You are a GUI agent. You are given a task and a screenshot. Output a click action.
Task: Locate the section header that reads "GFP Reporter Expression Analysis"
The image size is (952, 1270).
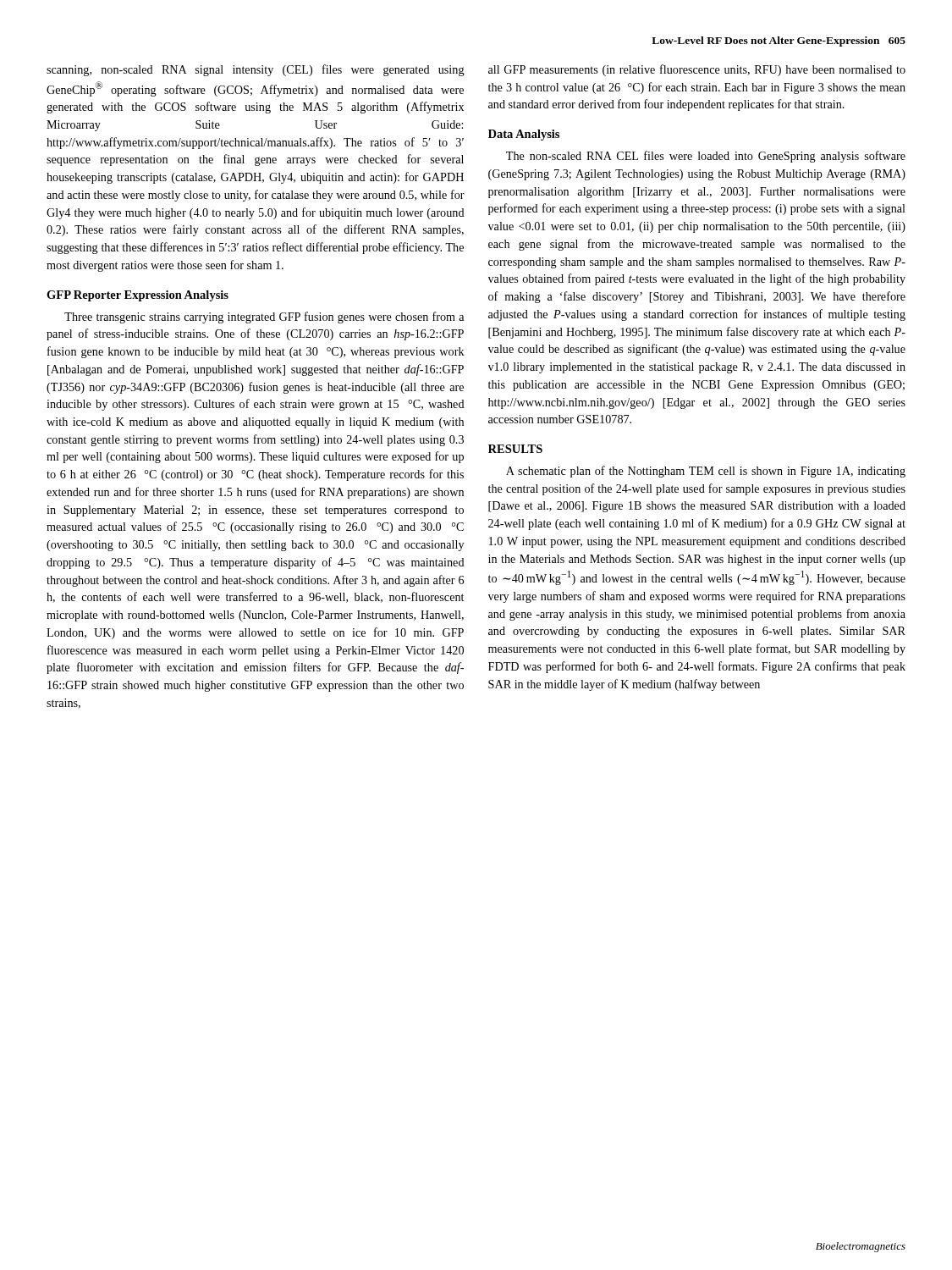pos(138,294)
